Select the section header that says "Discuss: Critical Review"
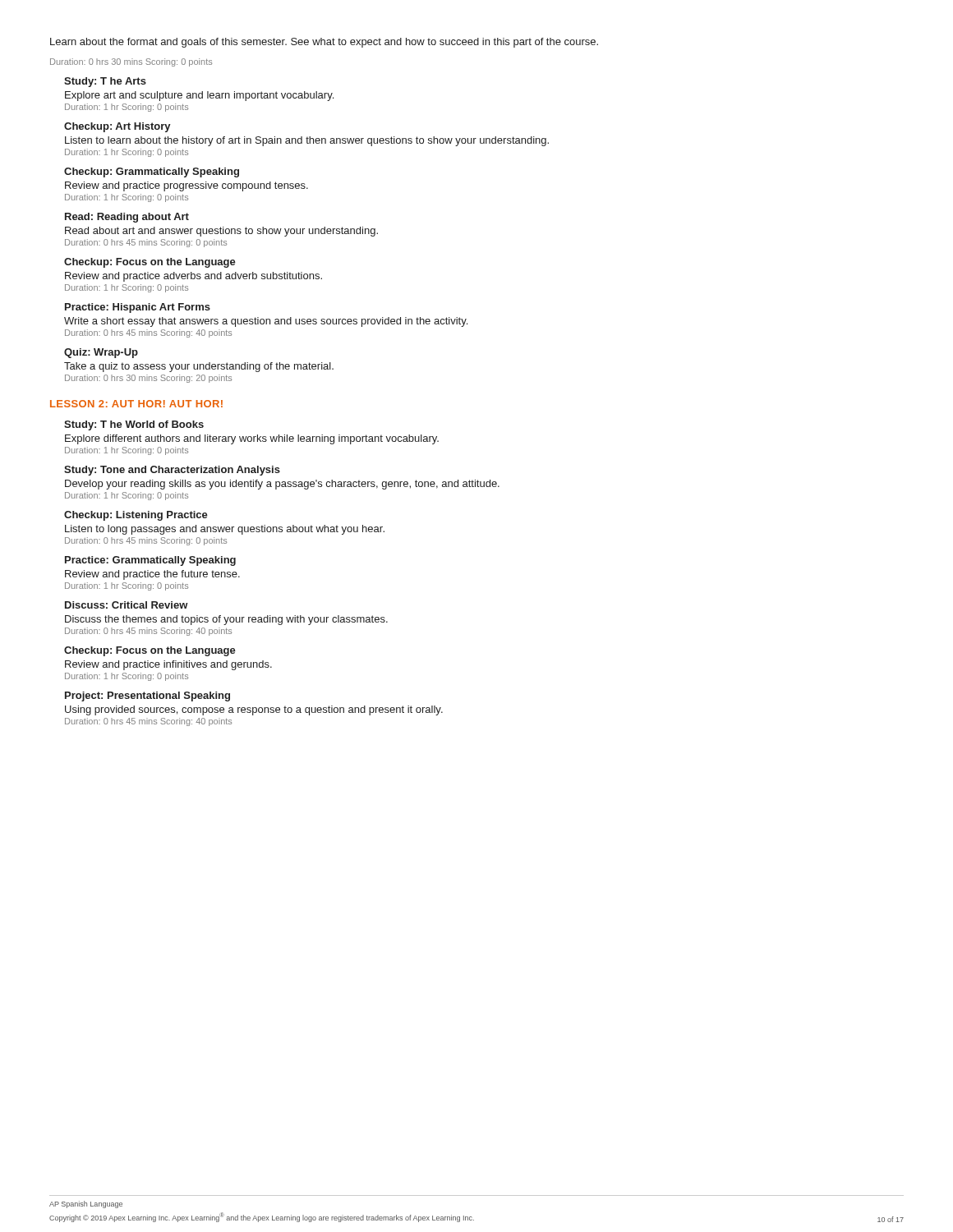The image size is (953, 1232). pos(127,605)
